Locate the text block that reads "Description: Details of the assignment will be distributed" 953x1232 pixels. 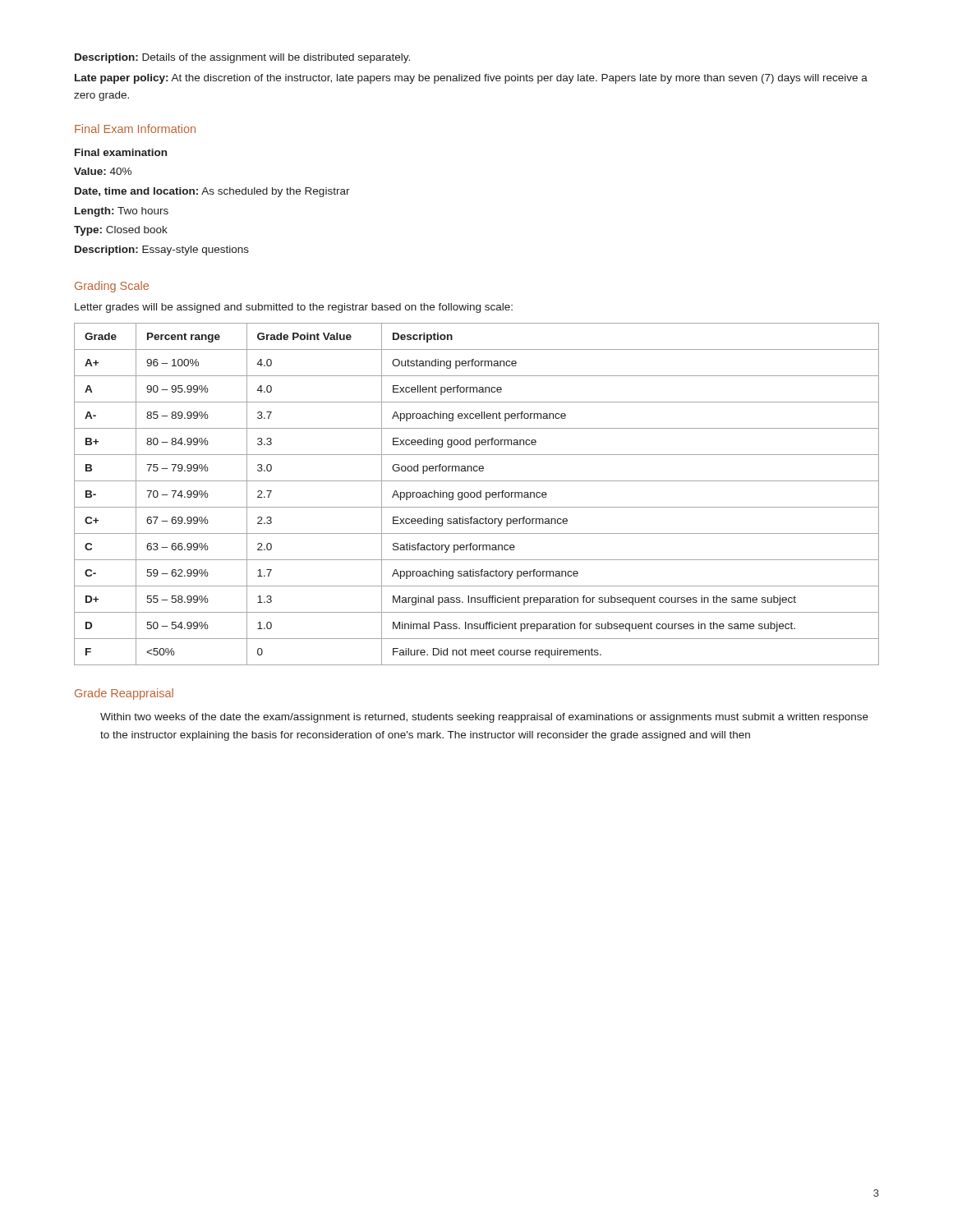[x=242, y=57]
